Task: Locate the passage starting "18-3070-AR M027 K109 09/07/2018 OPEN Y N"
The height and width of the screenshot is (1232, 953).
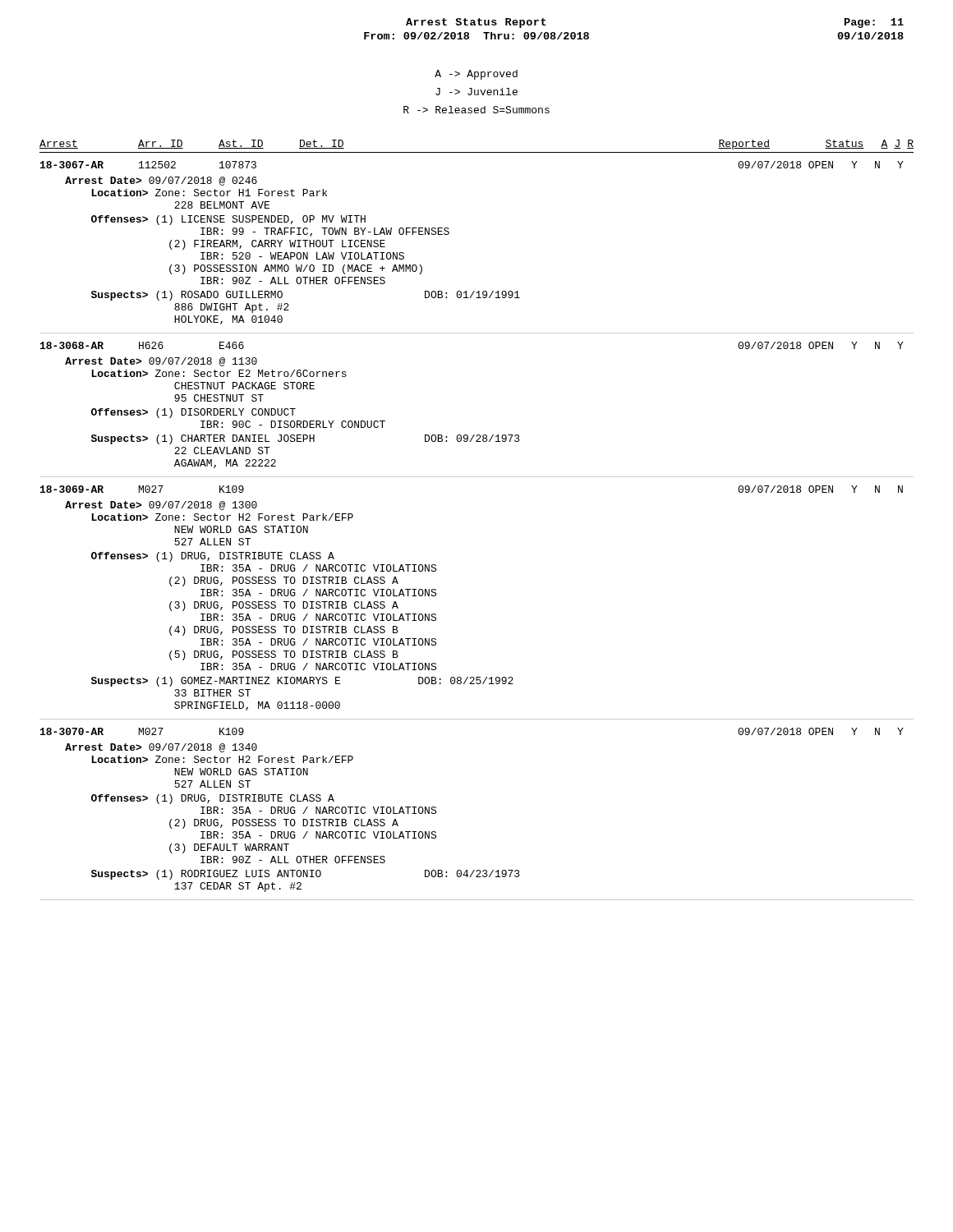Action: tap(74, 731)
